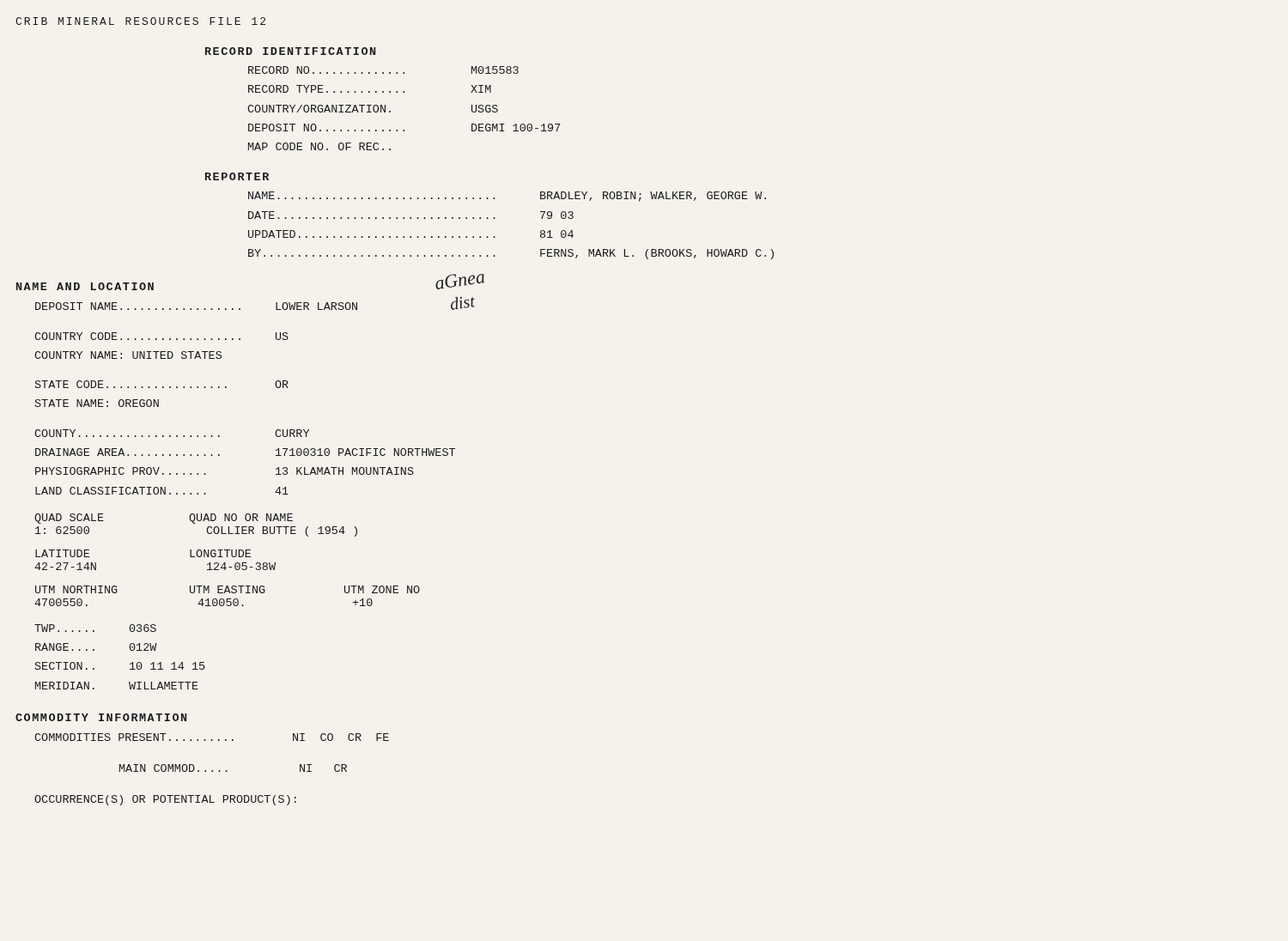The height and width of the screenshot is (941, 1288).
Task: Click on the block starting "COMMODITIES PRESENT.......... NI CO CR FE"
Action: [212, 737]
